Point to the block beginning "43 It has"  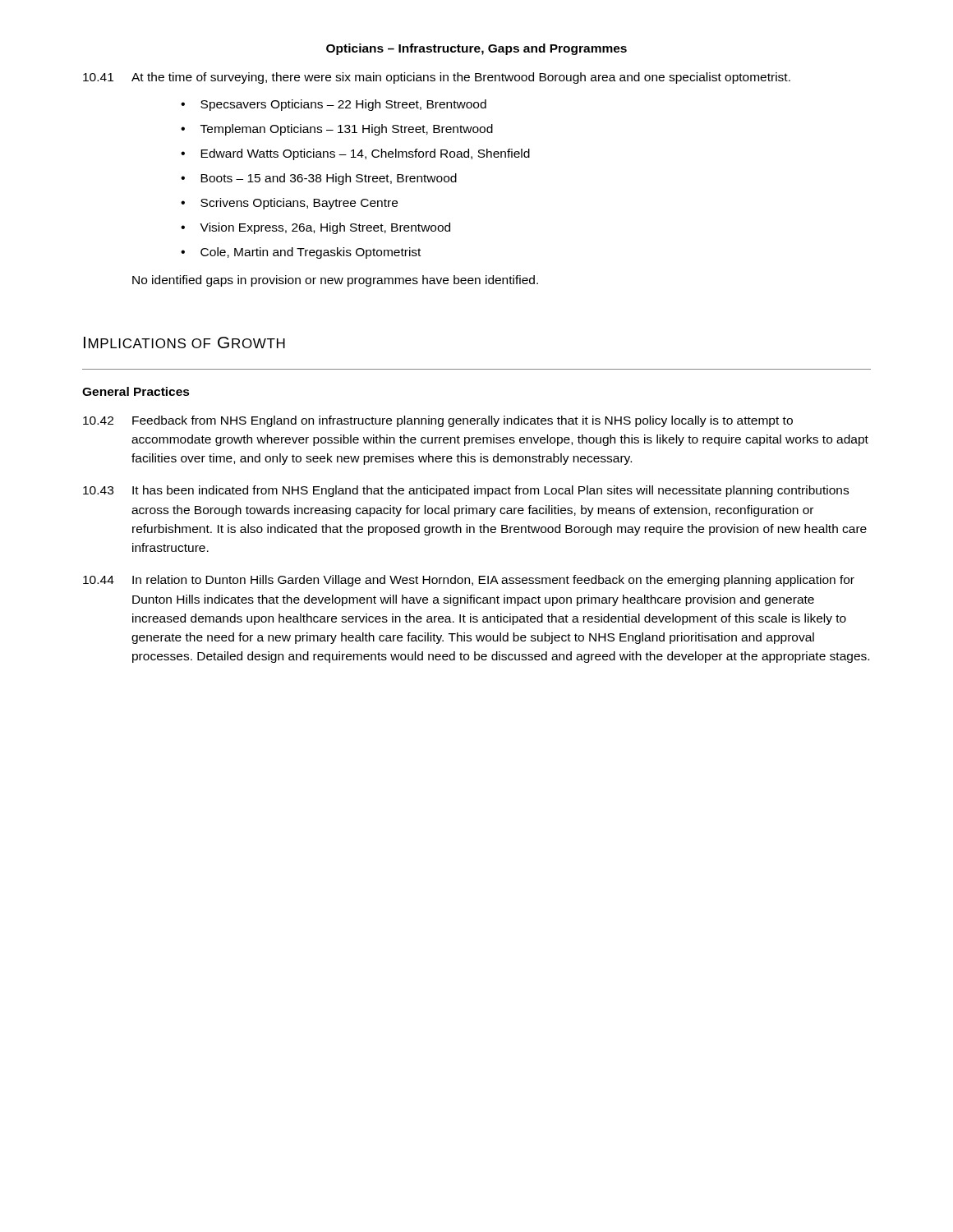(x=476, y=519)
